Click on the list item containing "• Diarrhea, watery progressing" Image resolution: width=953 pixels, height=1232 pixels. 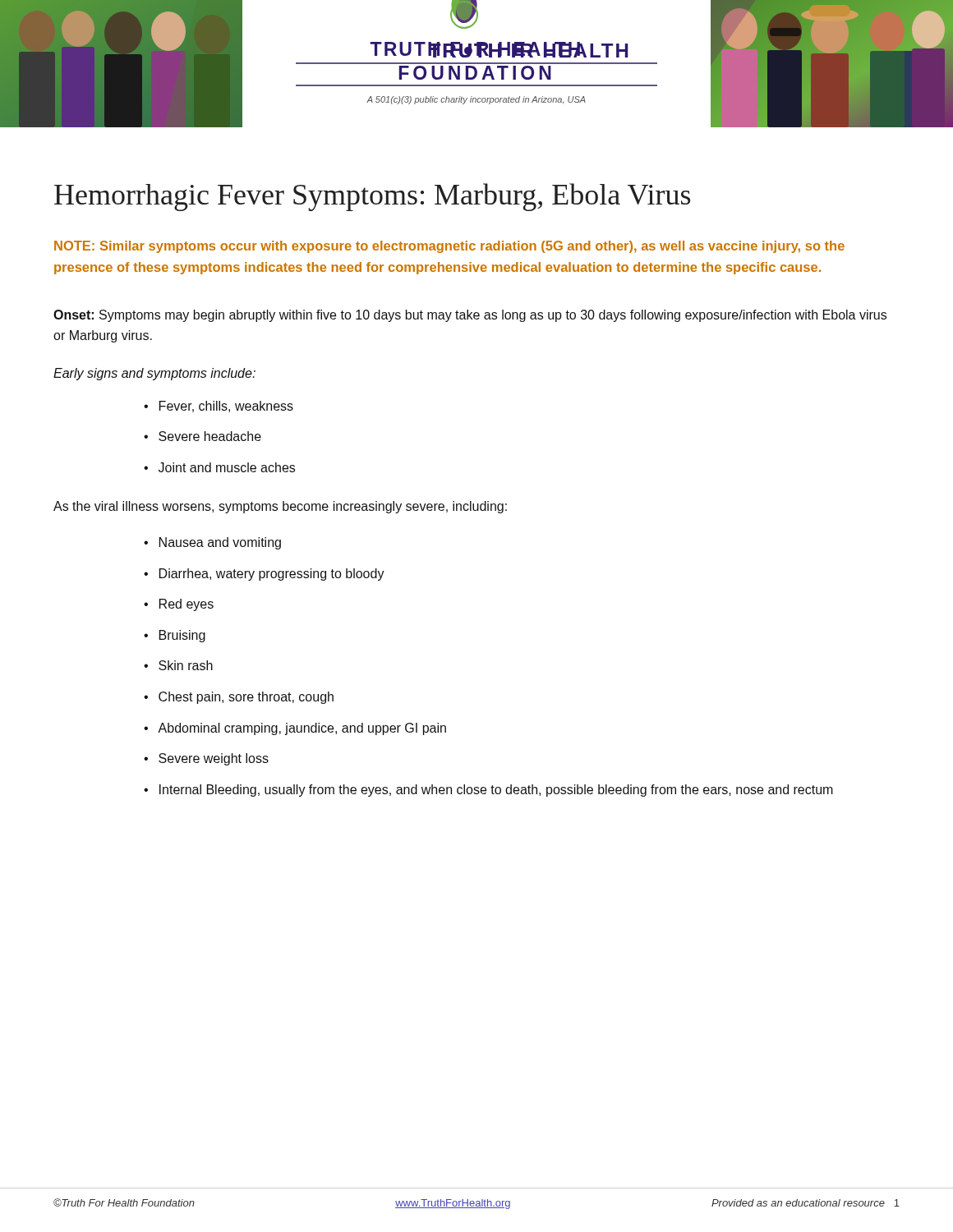[x=264, y=574]
